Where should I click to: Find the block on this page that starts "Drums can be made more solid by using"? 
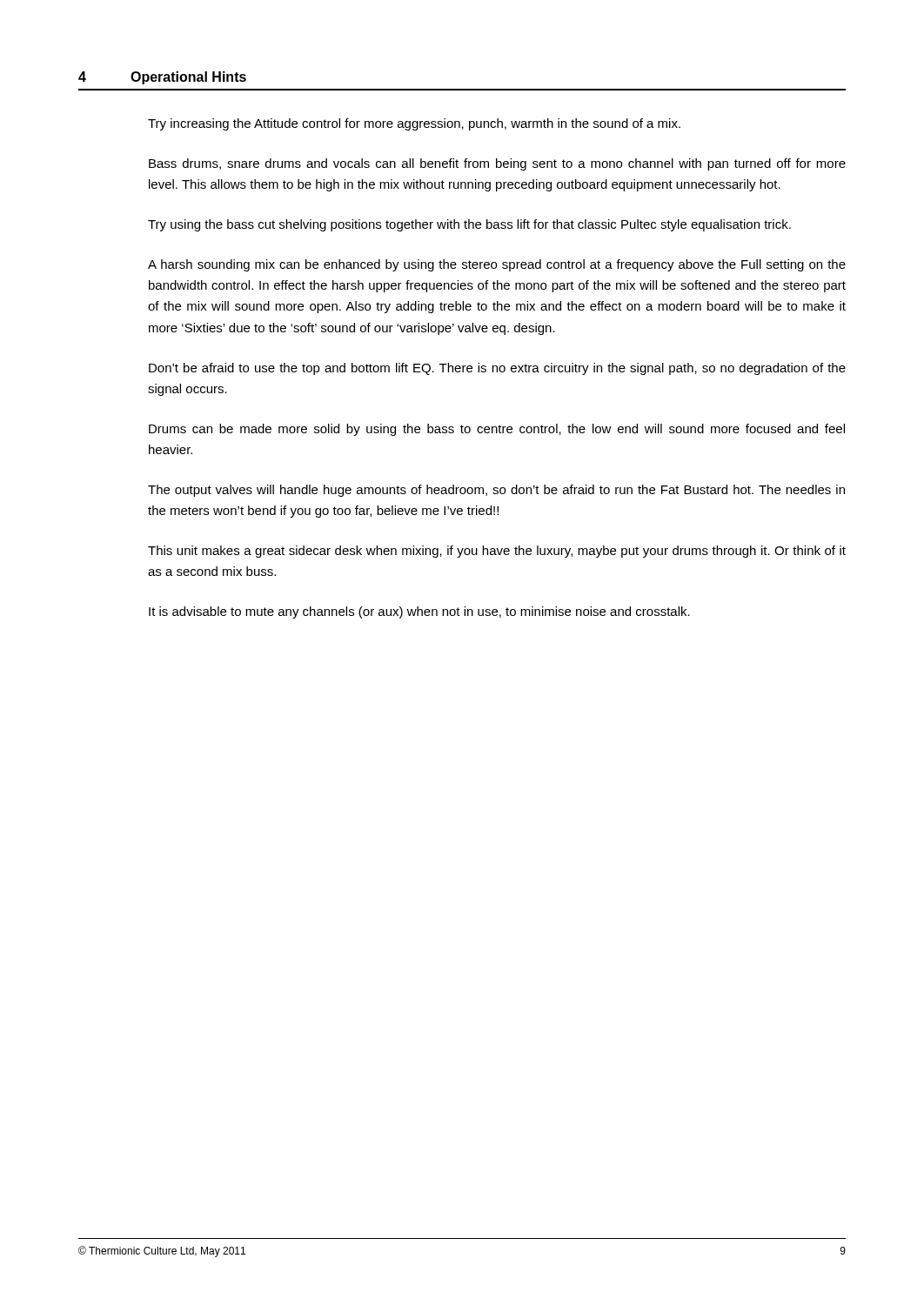497,439
